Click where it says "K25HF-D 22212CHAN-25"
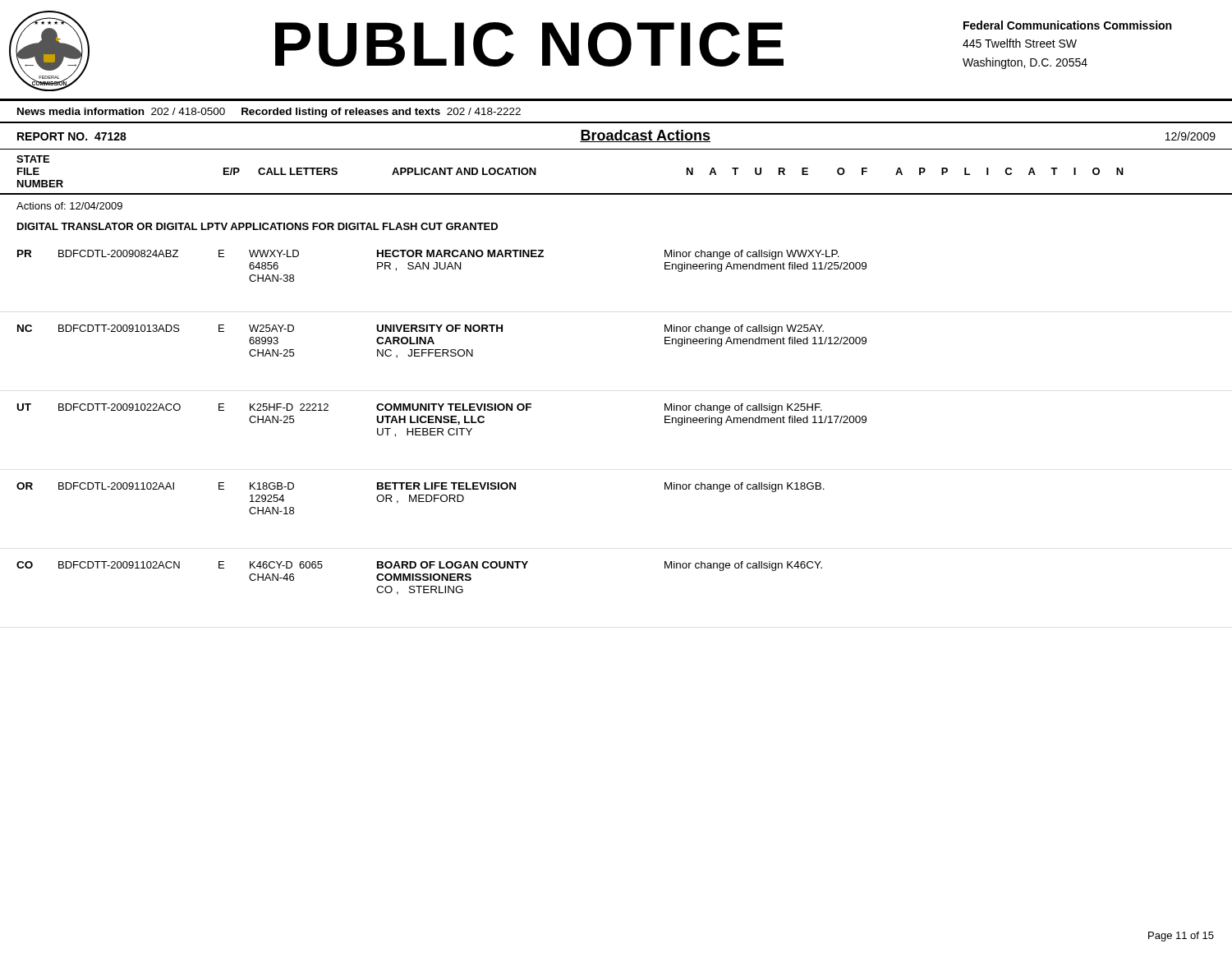Image resolution: width=1232 pixels, height=953 pixels. point(289,413)
